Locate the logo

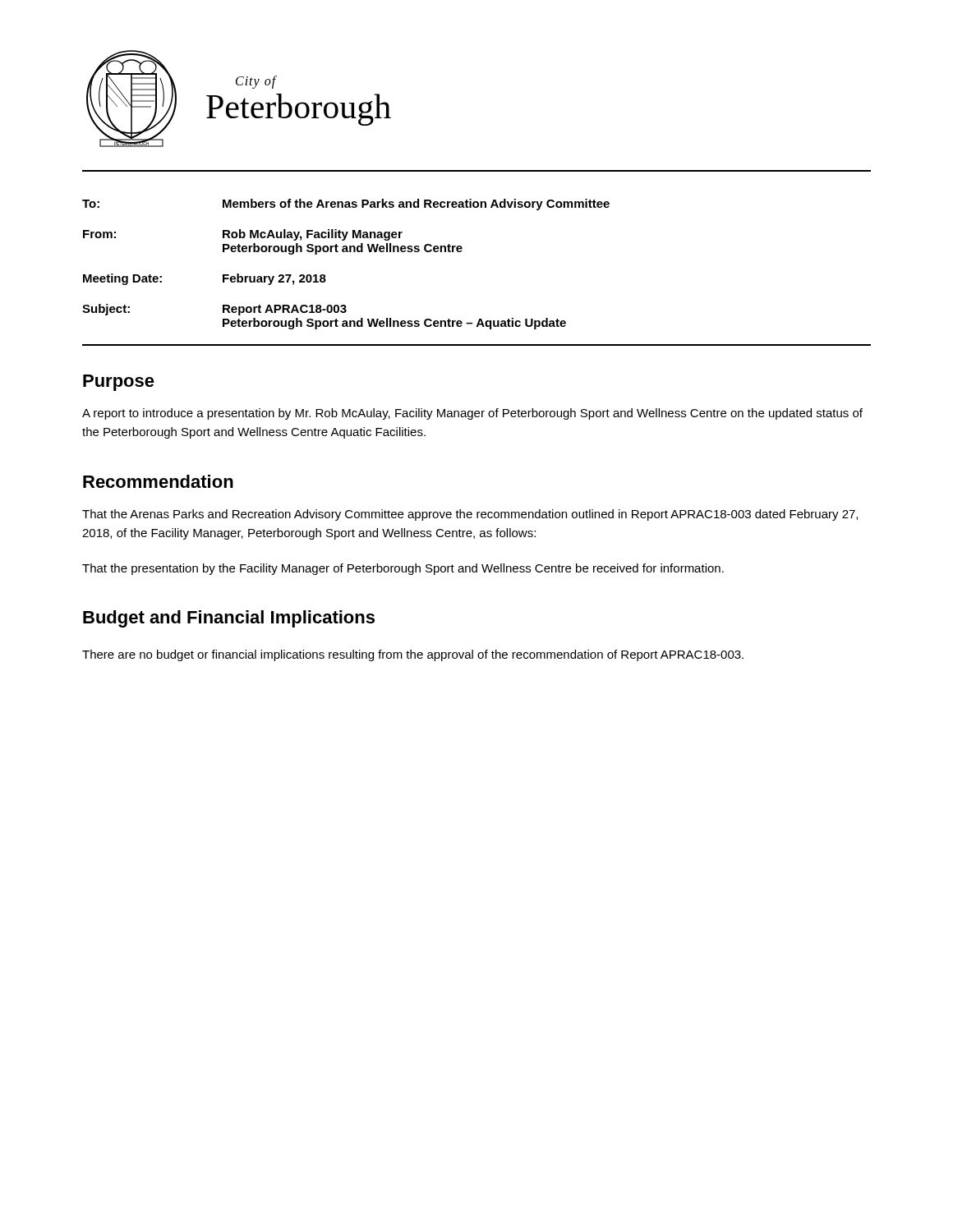coord(131,100)
